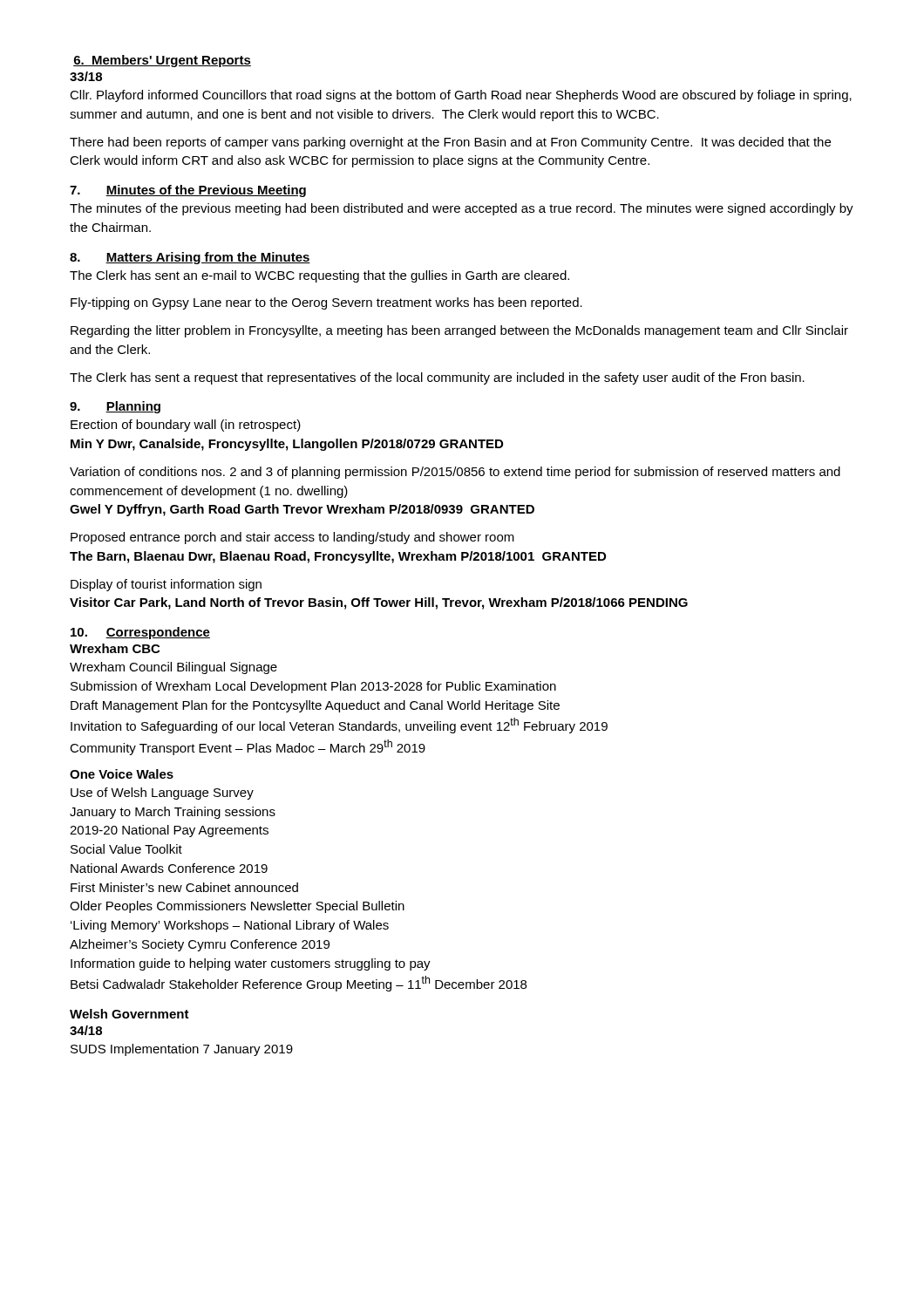Find the text block starting "Welsh Government"
Screen dimensions: 1308x924
129,1014
